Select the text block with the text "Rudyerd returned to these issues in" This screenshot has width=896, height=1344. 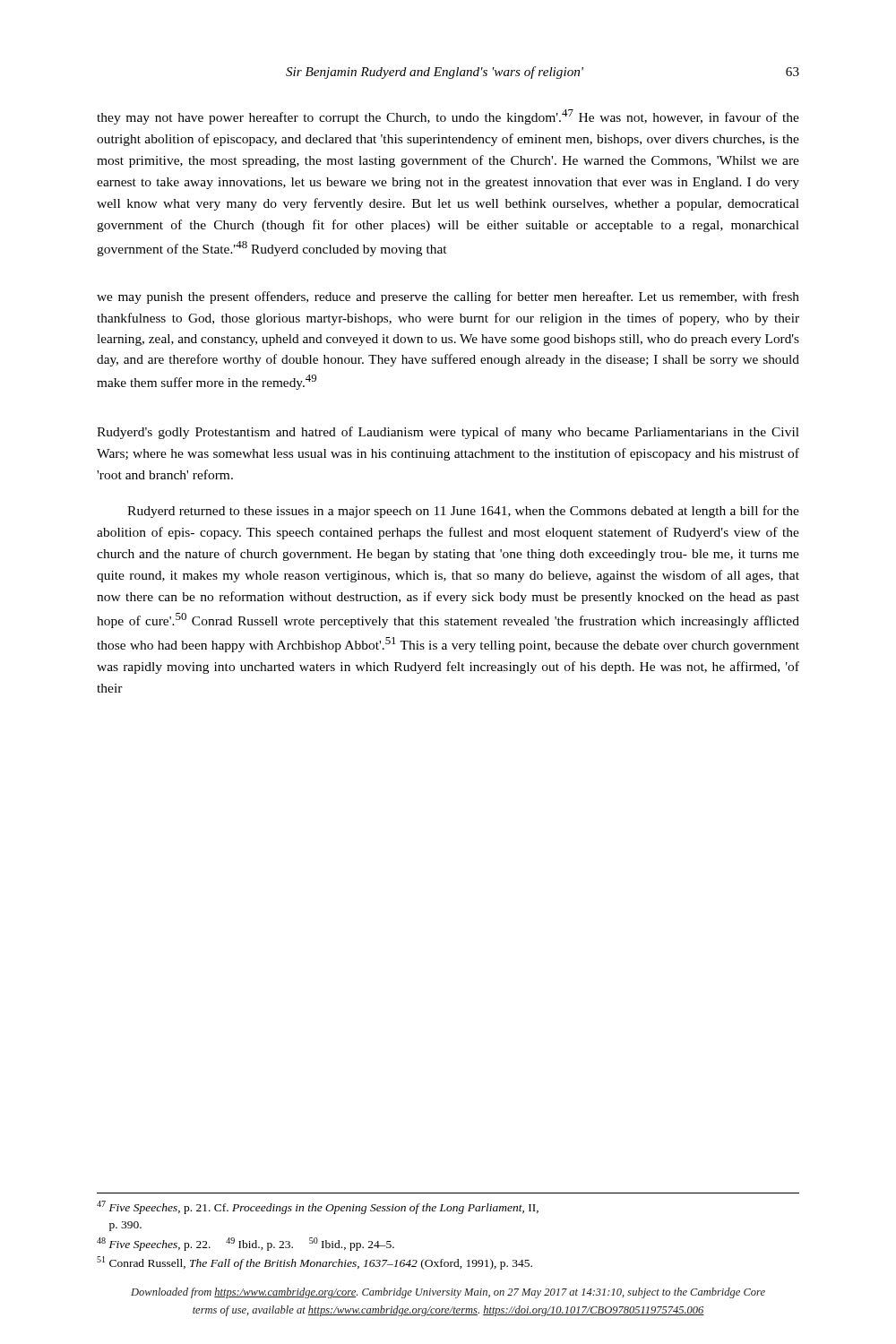448,599
